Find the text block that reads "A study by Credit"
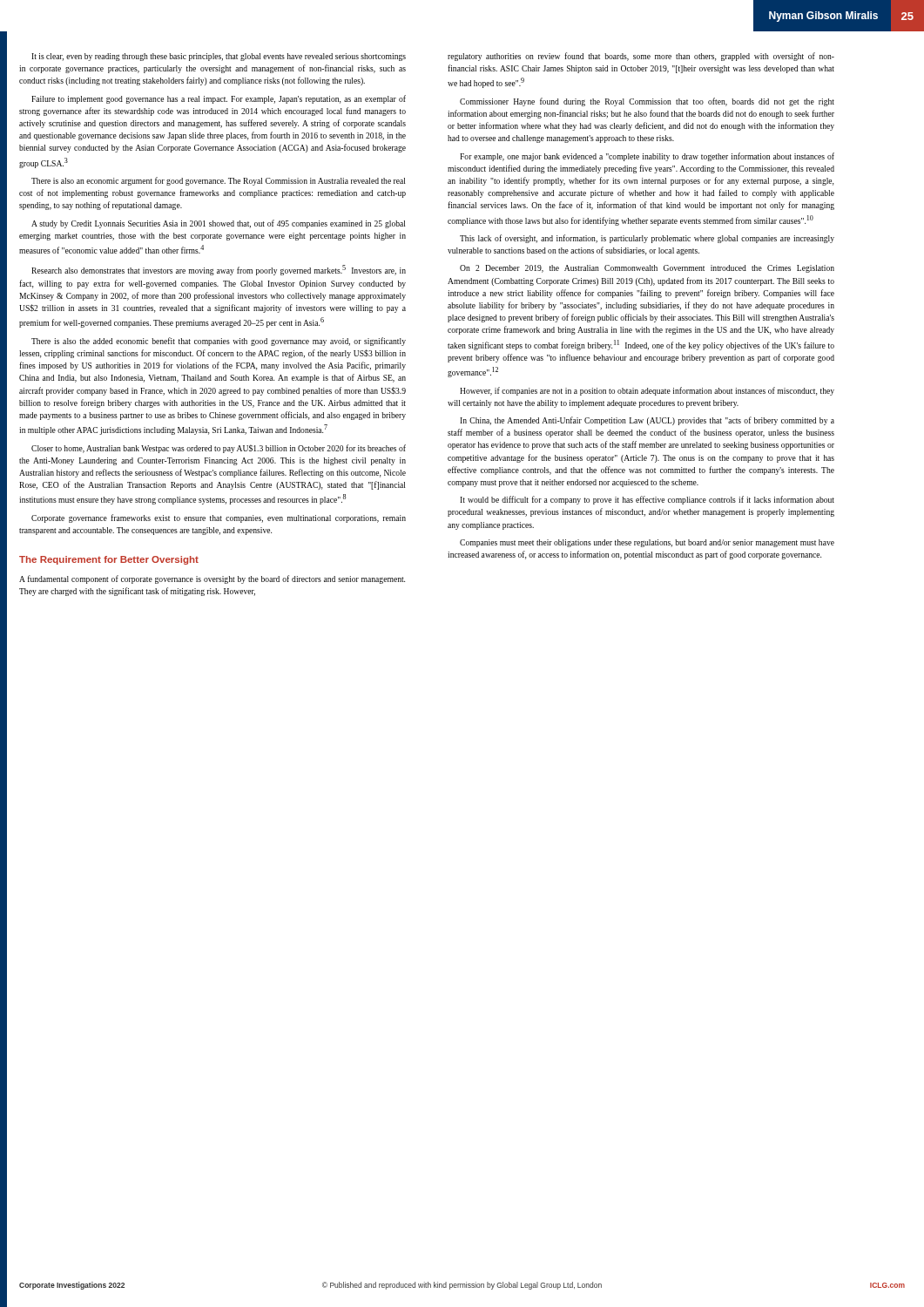 [212, 237]
